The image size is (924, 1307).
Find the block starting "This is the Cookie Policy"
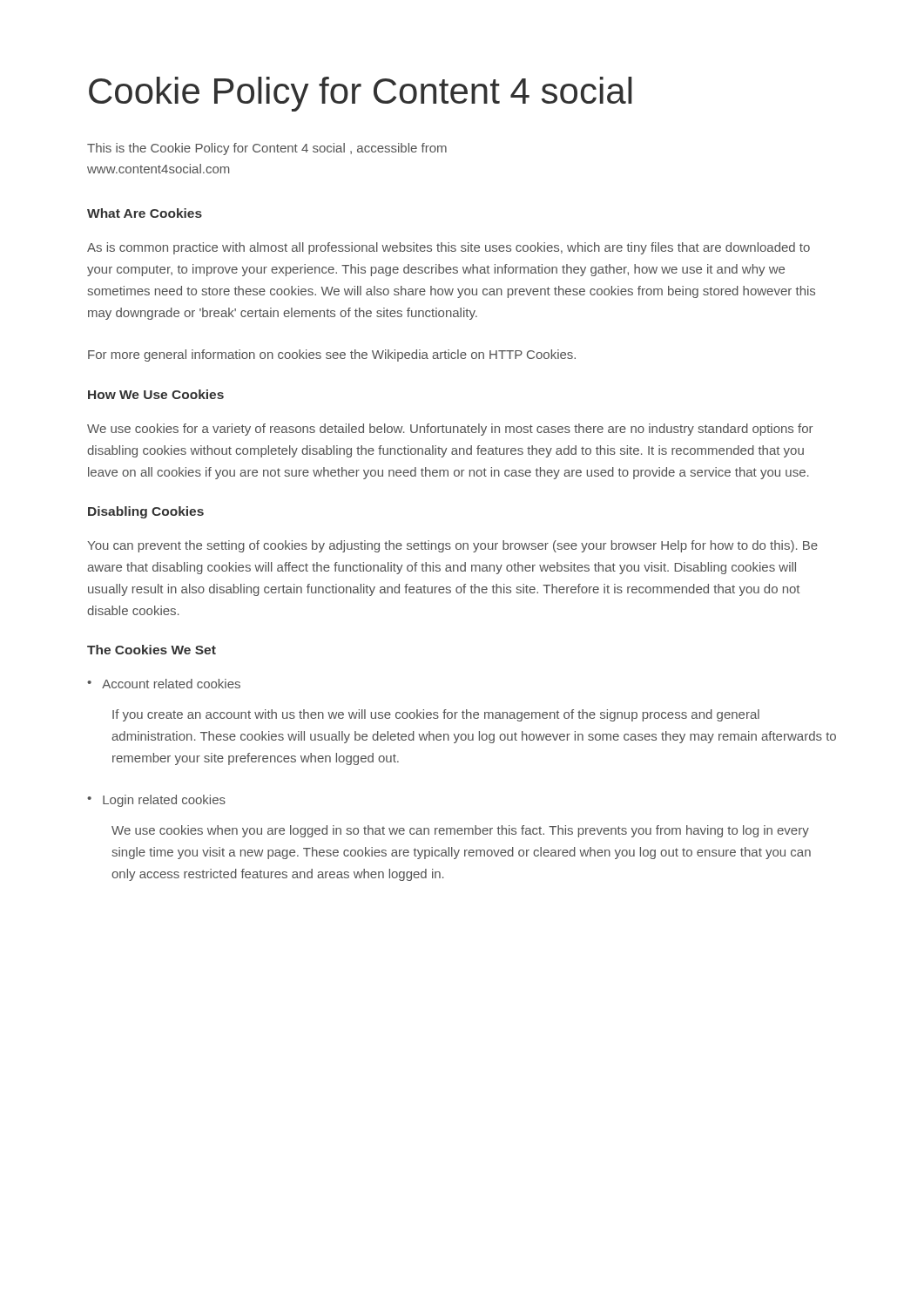(x=267, y=149)
